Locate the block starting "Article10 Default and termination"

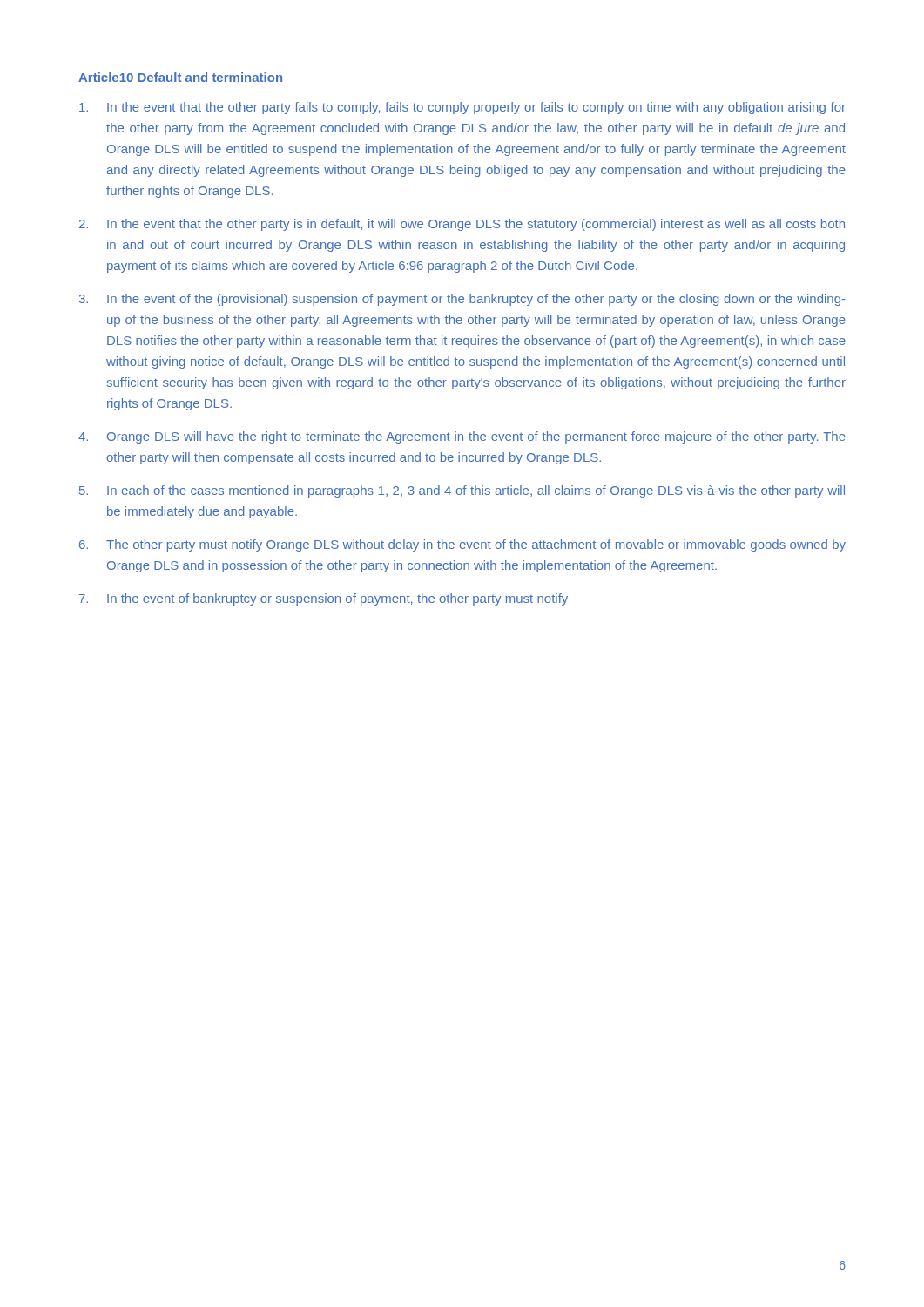(181, 77)
